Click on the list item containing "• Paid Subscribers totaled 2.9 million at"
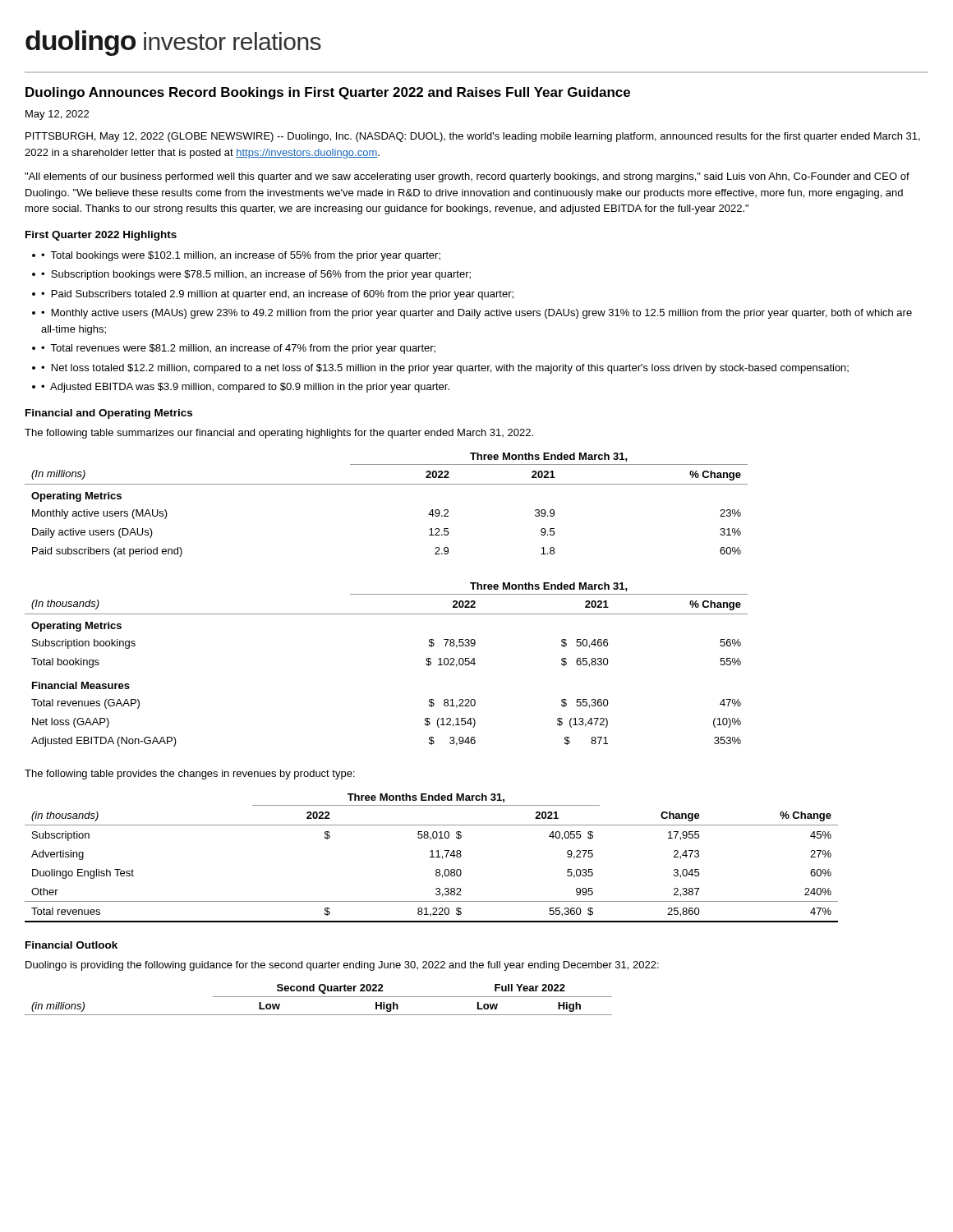953x1232 pixels. pyautogui.click(x=486, y=293)
